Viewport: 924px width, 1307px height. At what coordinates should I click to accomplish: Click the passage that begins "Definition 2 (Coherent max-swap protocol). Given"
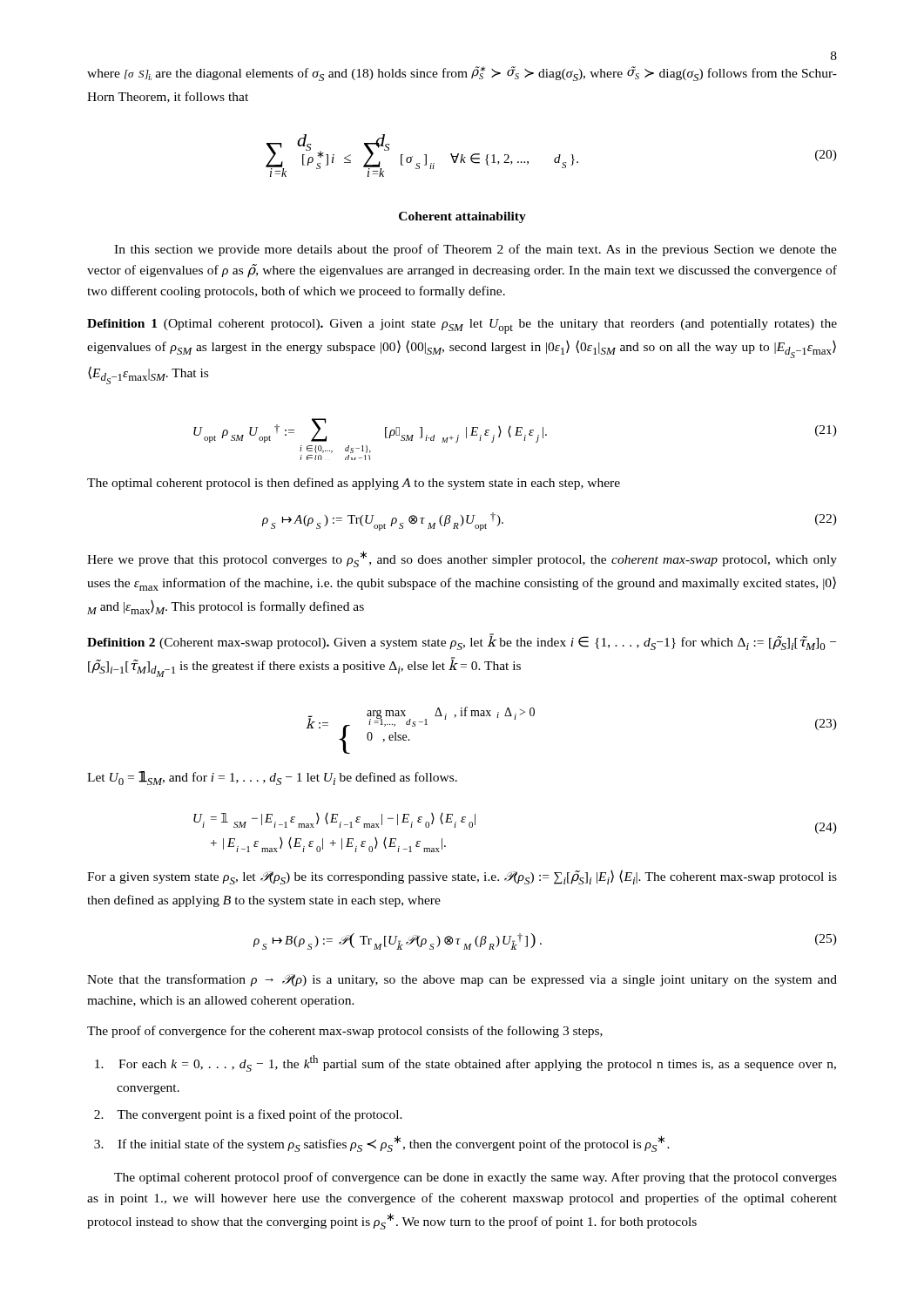point(462,656)
